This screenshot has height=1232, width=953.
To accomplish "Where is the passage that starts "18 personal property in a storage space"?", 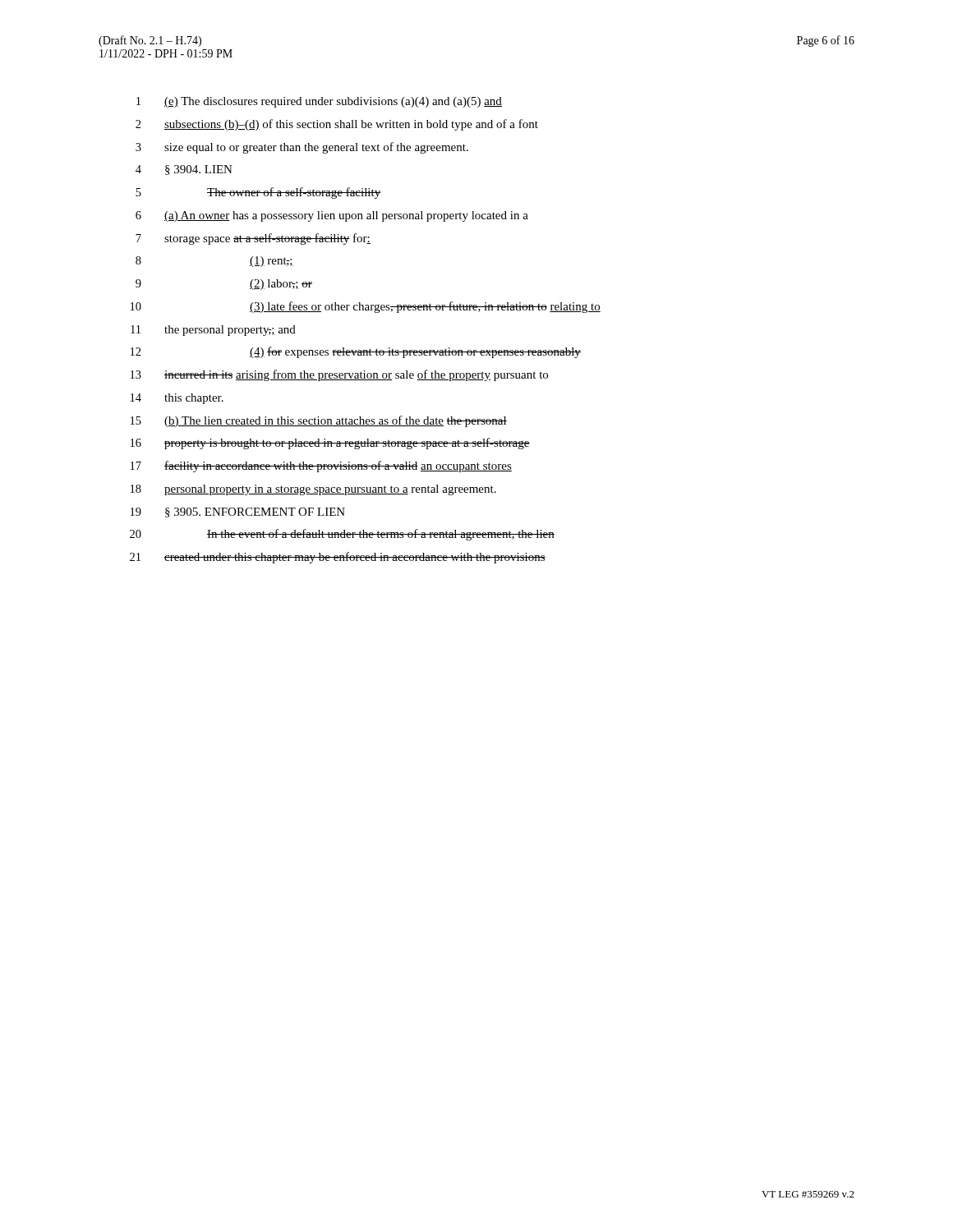I will 485,489.
